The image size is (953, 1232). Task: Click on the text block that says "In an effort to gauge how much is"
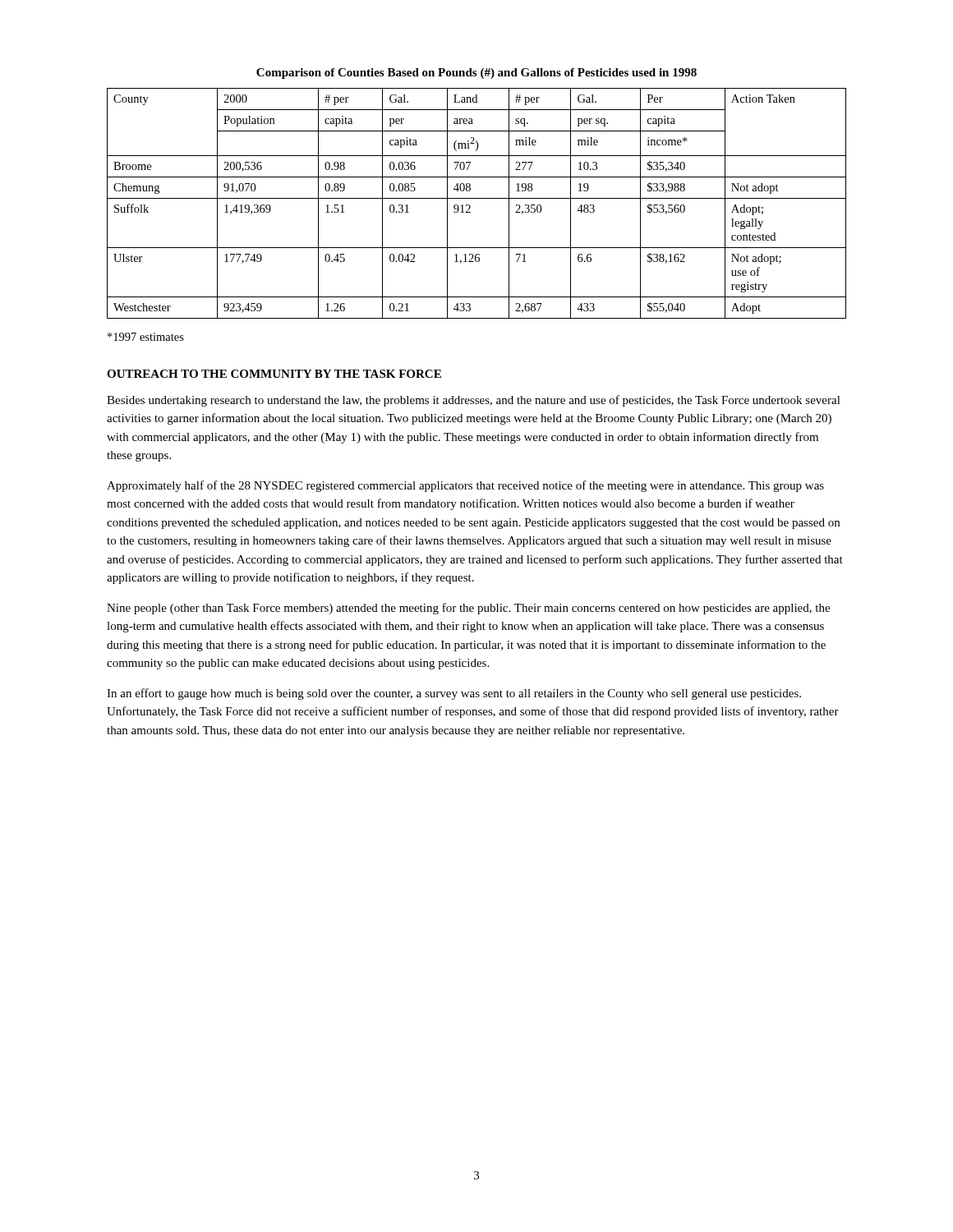pyautogui.click(x=473, y=712)
